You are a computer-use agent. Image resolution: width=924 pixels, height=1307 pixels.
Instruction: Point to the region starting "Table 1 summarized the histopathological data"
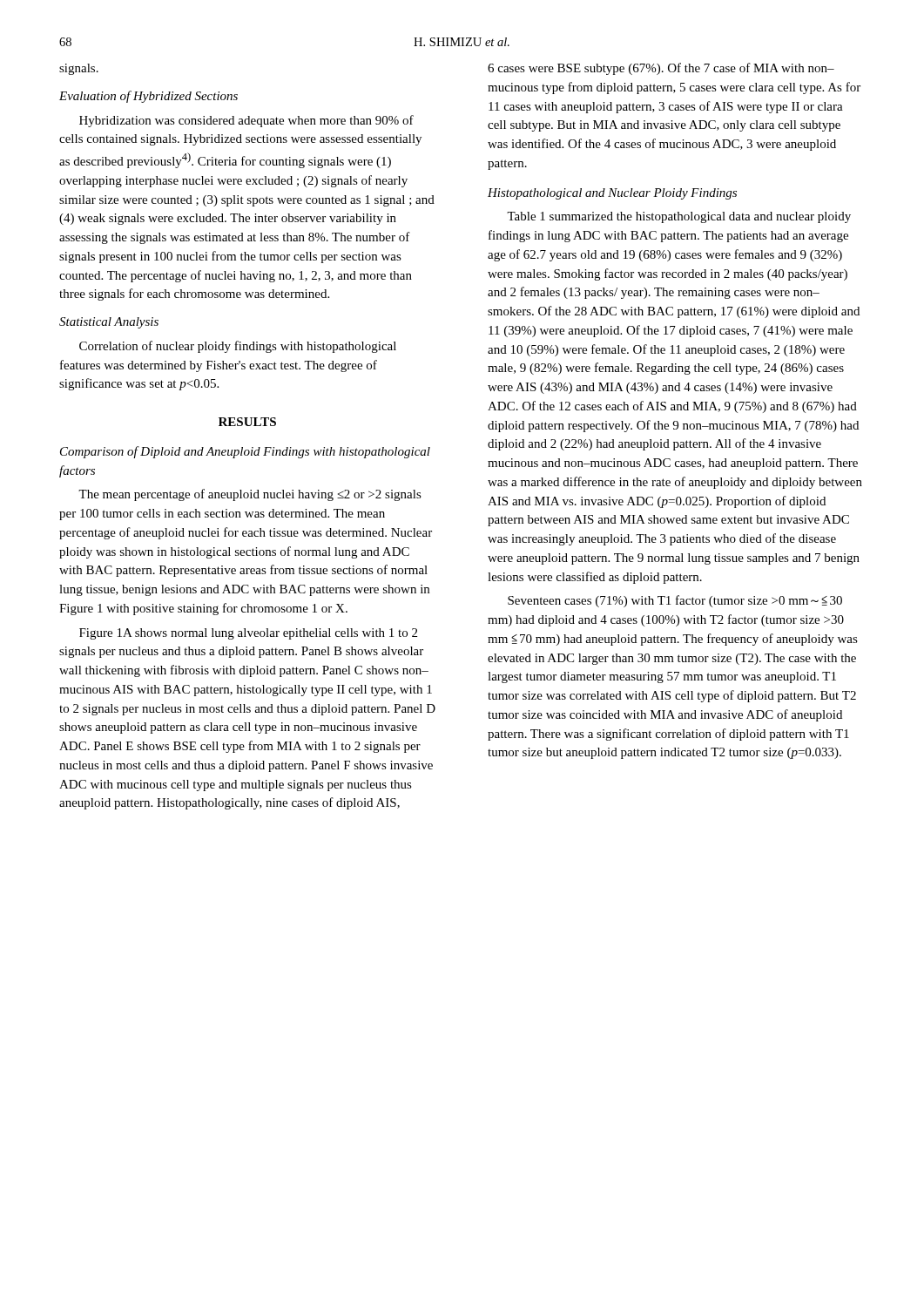[676, 485]
